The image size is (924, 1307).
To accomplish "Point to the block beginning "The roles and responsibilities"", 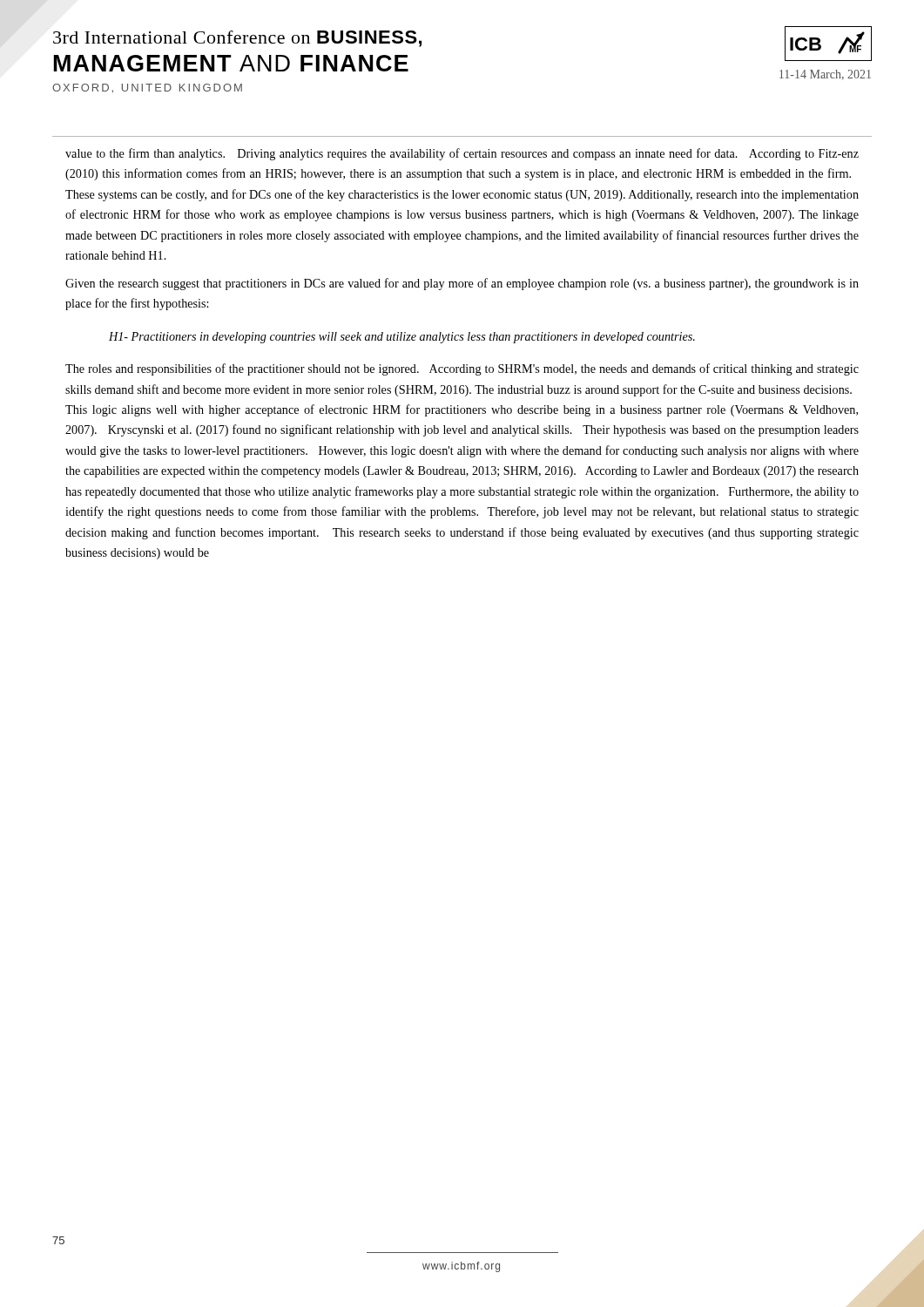I will click(x=462, y=461).
